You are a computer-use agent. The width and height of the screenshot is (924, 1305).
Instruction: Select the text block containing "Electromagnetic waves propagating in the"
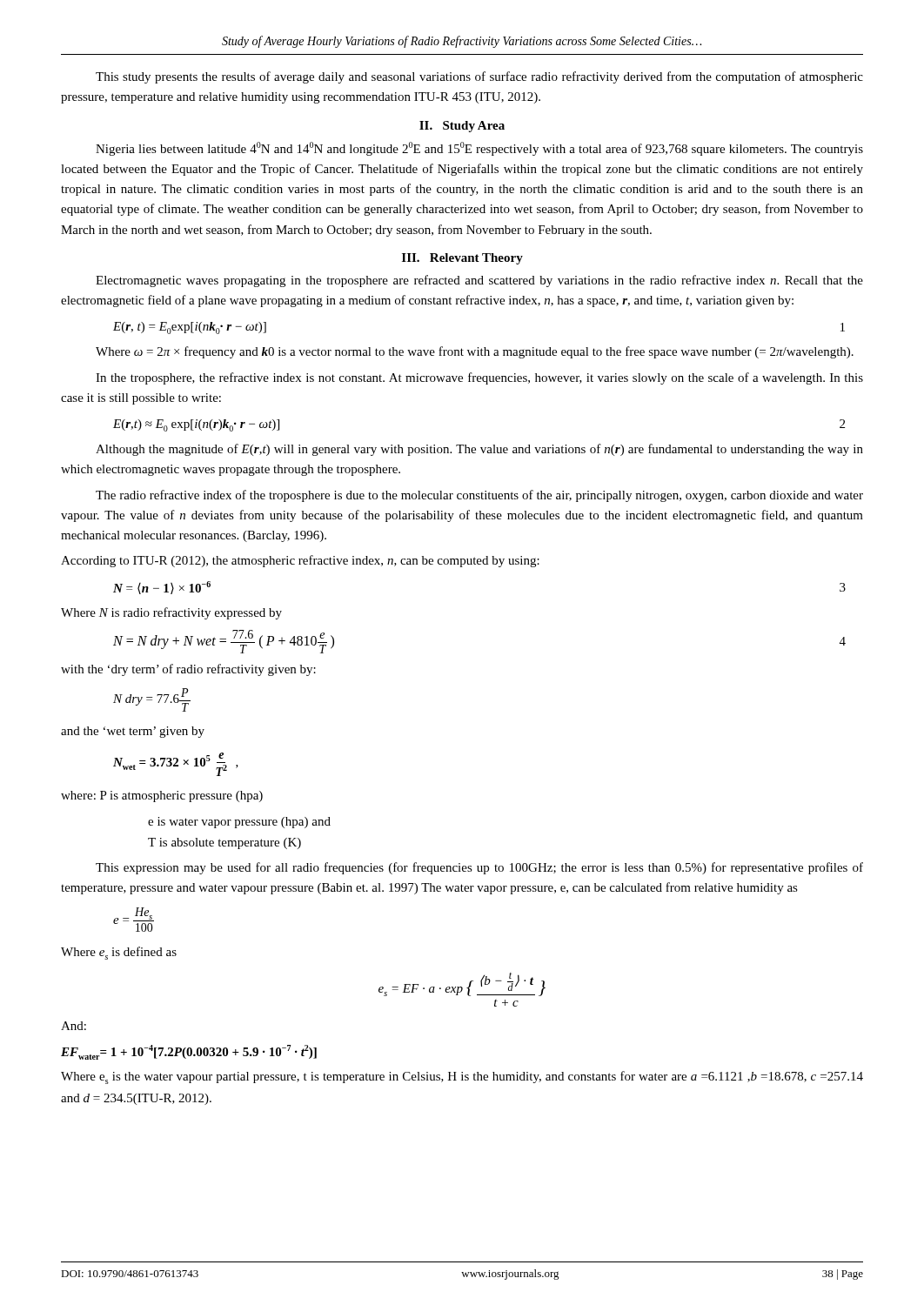pyautogui.click(x=462, y=291)
